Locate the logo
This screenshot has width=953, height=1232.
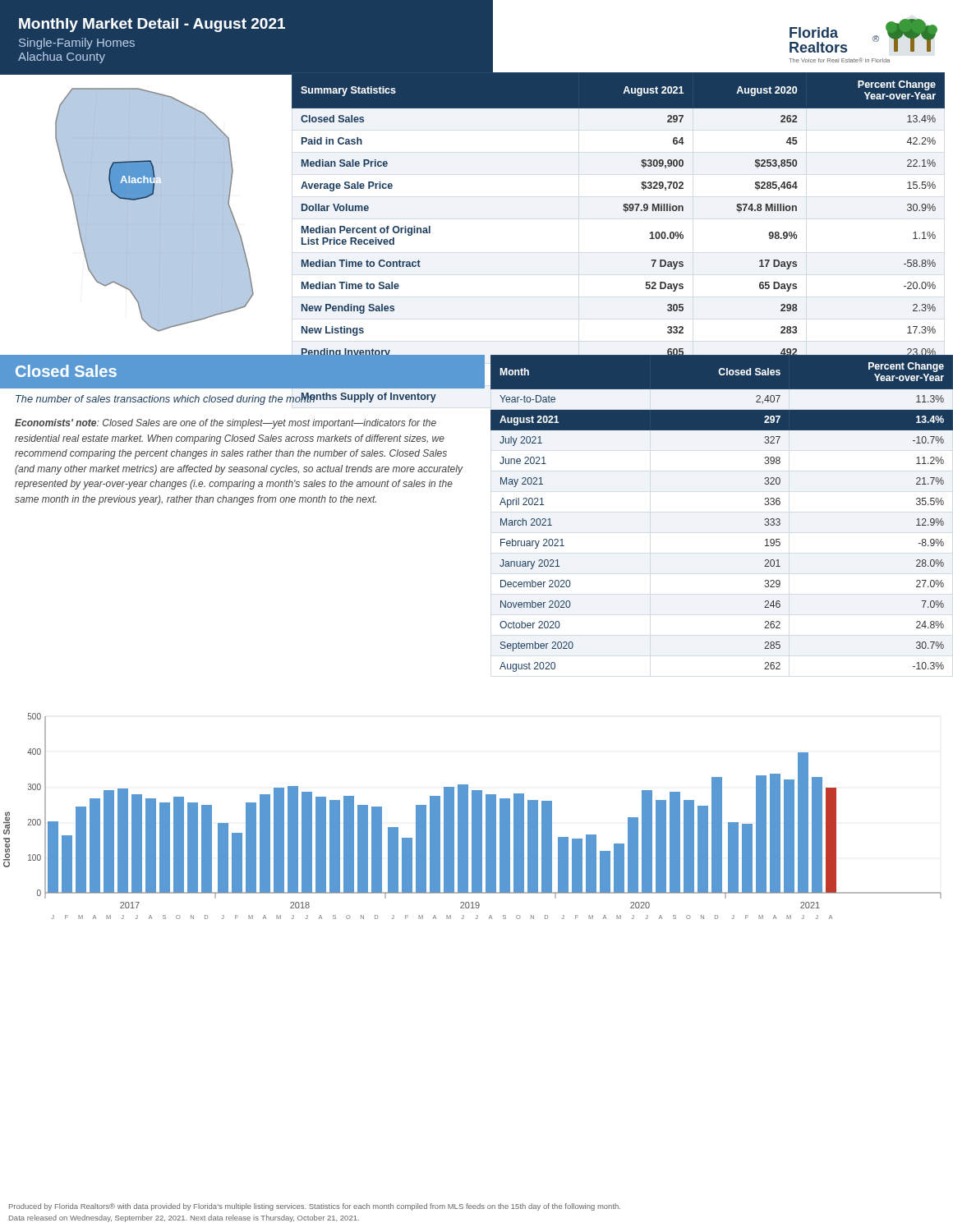click(x=865, y=37)
